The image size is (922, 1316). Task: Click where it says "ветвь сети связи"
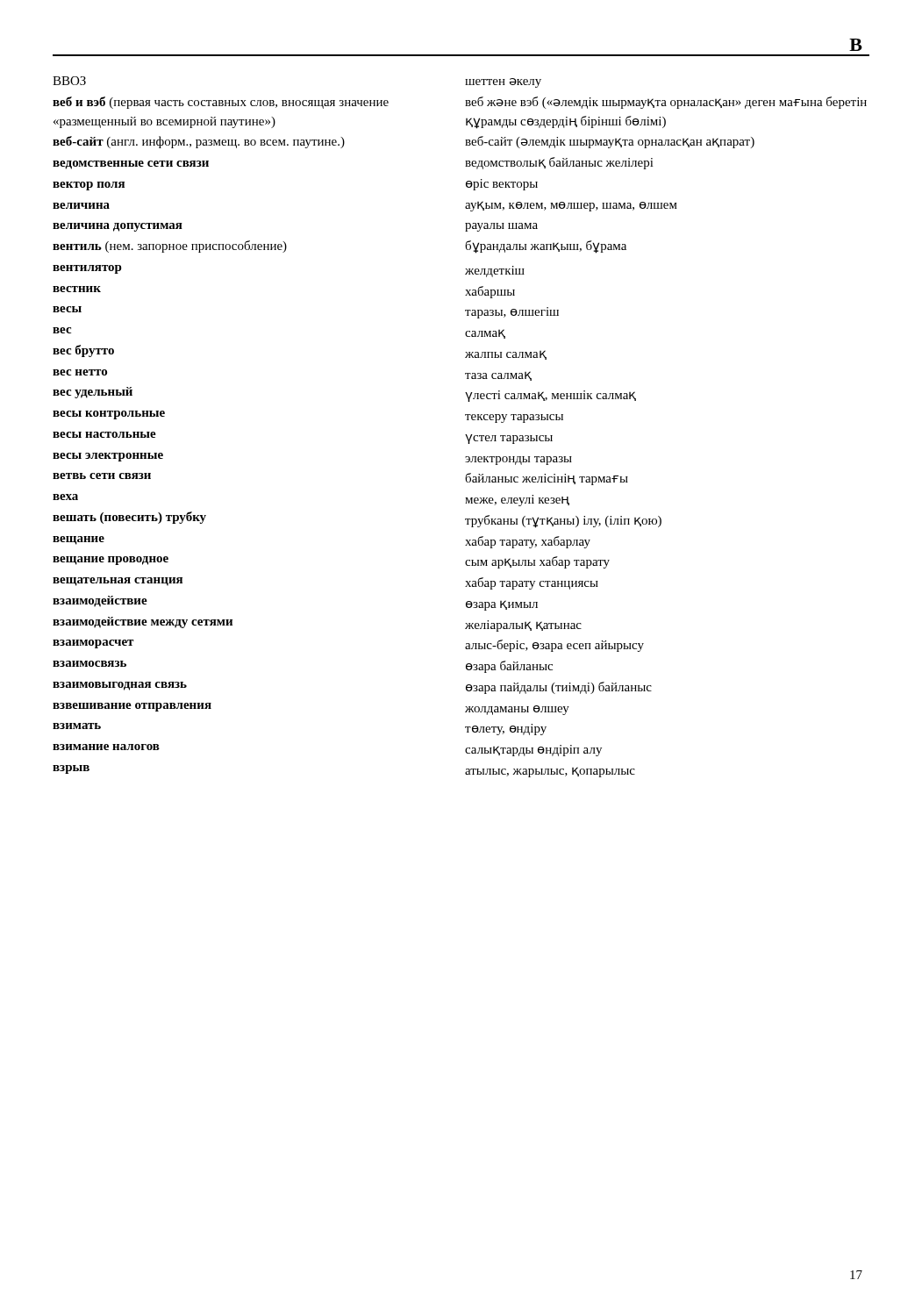point(102,475)
